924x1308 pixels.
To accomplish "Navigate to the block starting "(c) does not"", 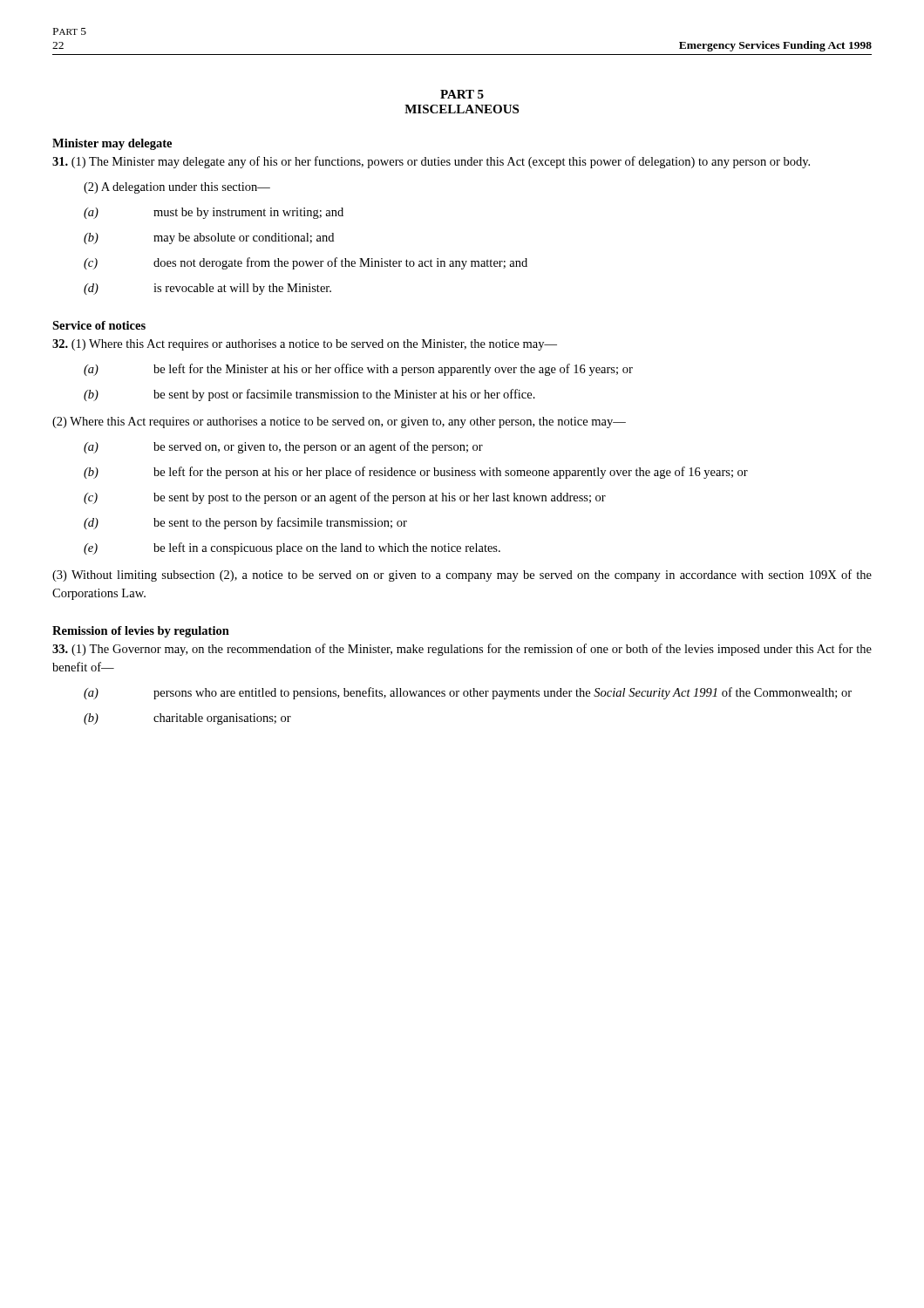I will pyautogui.click(x=462, y=263).
